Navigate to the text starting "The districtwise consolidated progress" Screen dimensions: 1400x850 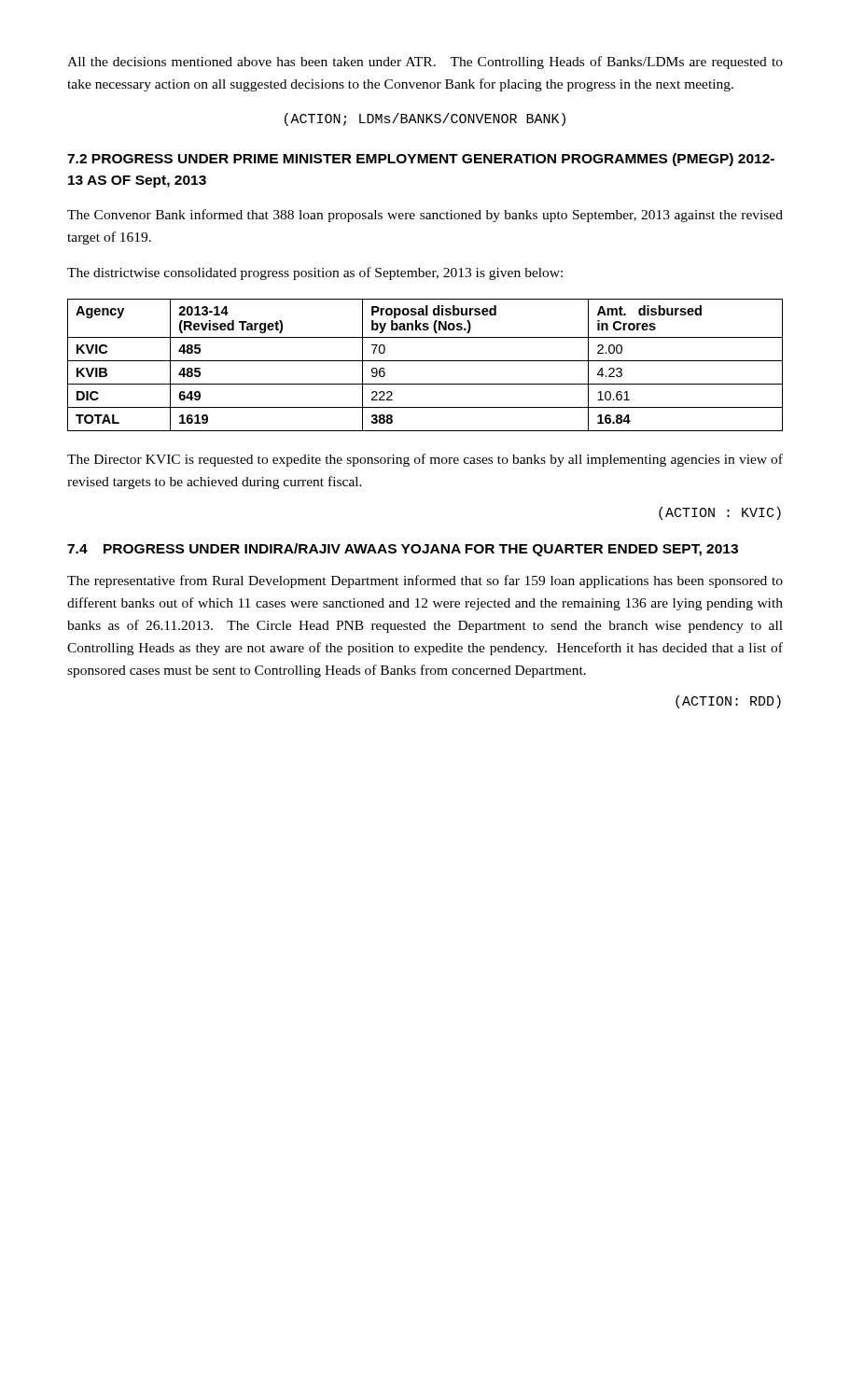pyautogui.click(x=316, y=272)
